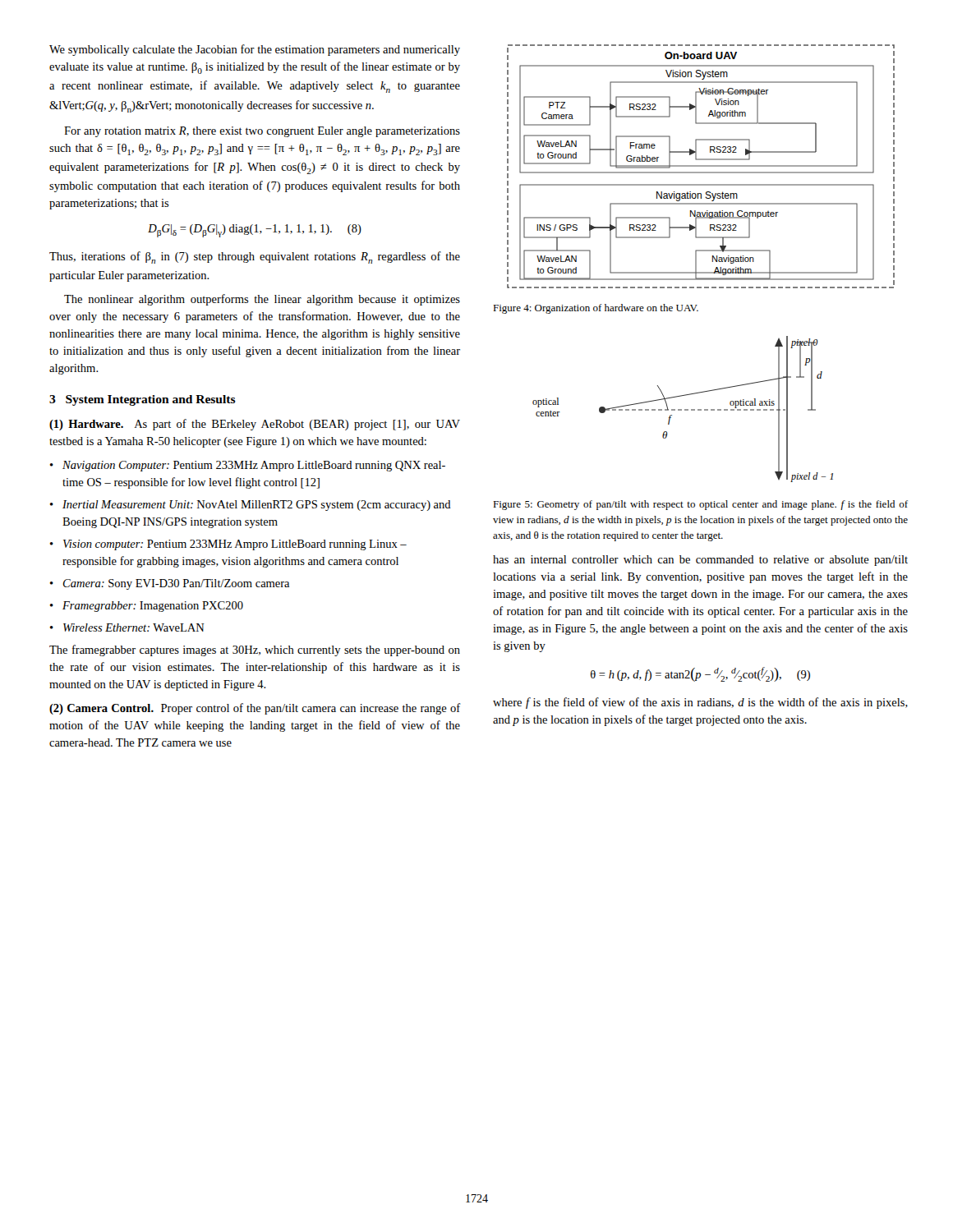Image resolution: width=953 pixels, height=1232 pixels.
Task: Find the list item that reads "Vision computer: Pentium 233MHz Ampro LittleBoard"
Action: 255,553
